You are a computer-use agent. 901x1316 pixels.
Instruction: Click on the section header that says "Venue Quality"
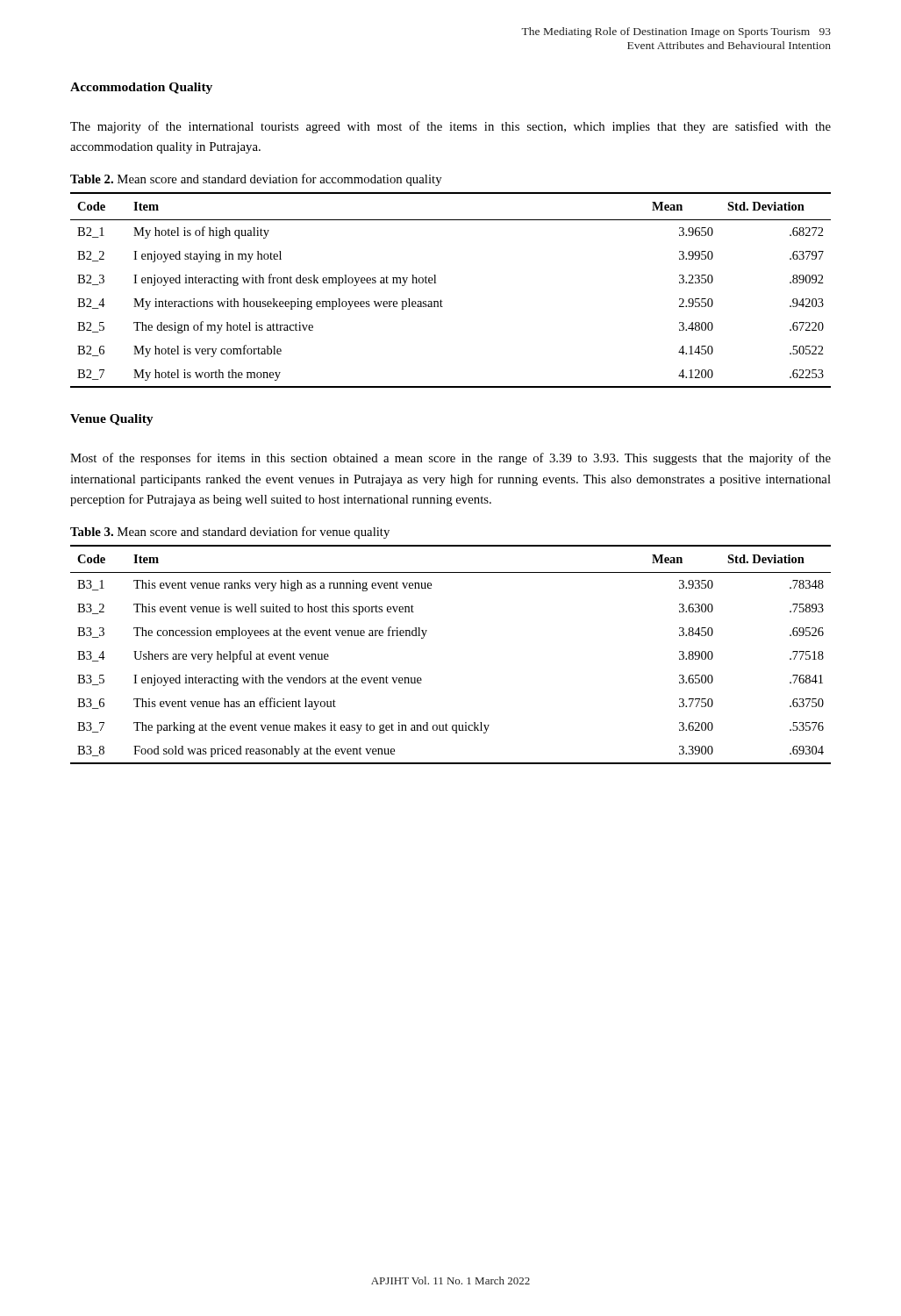(112, 419)
